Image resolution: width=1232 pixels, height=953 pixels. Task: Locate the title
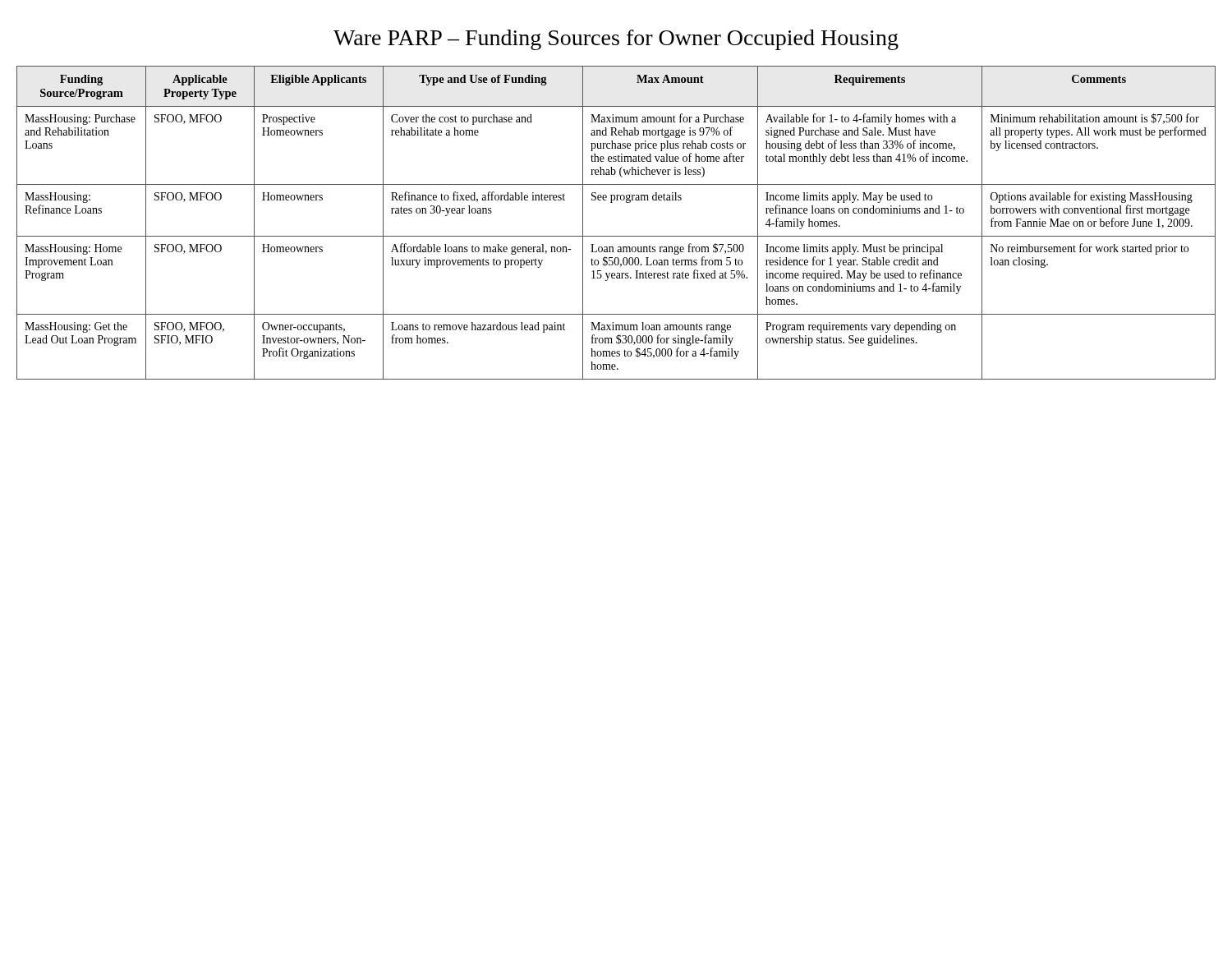pos(616,38)
